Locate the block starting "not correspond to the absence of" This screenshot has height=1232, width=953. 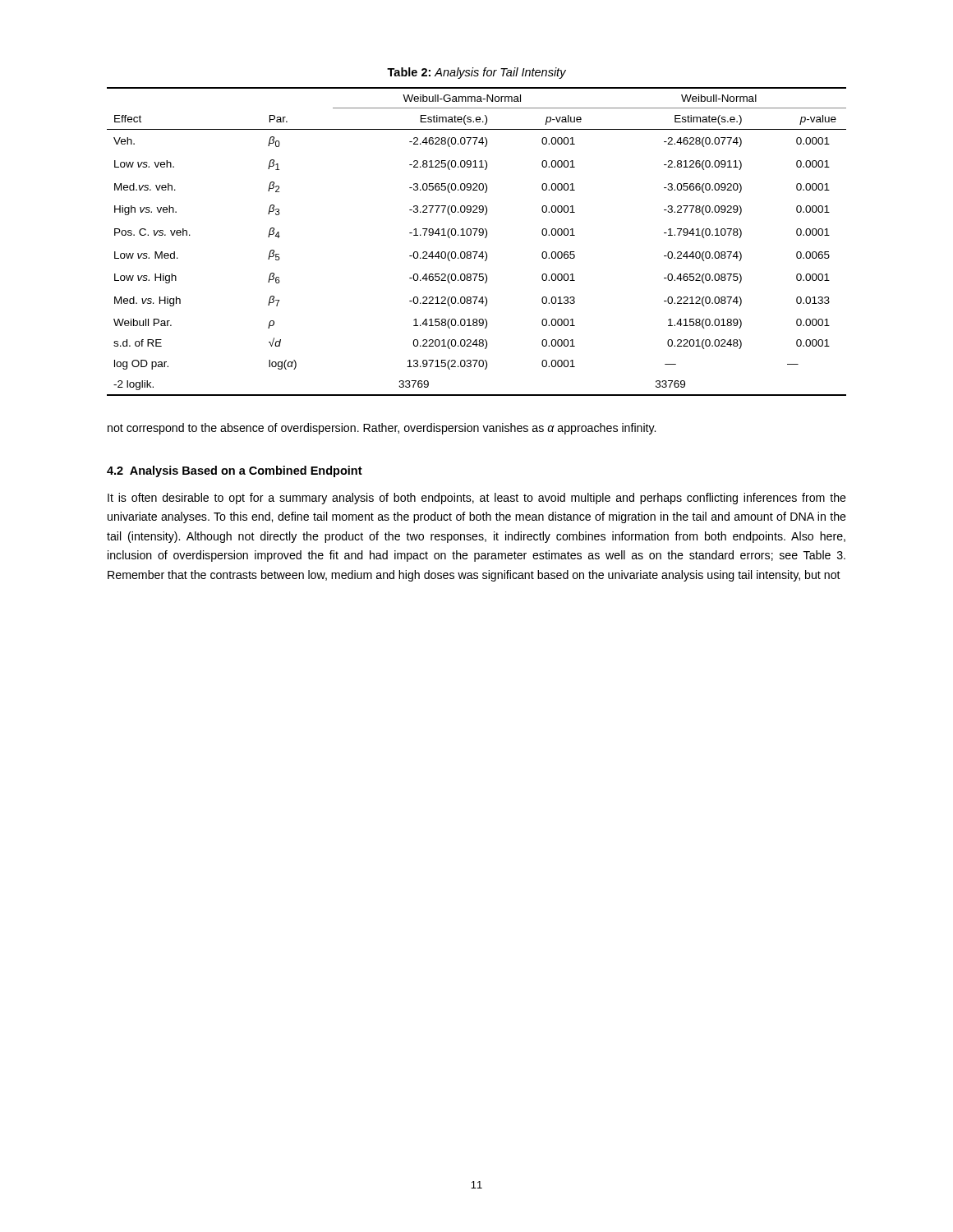coord(382,428)
